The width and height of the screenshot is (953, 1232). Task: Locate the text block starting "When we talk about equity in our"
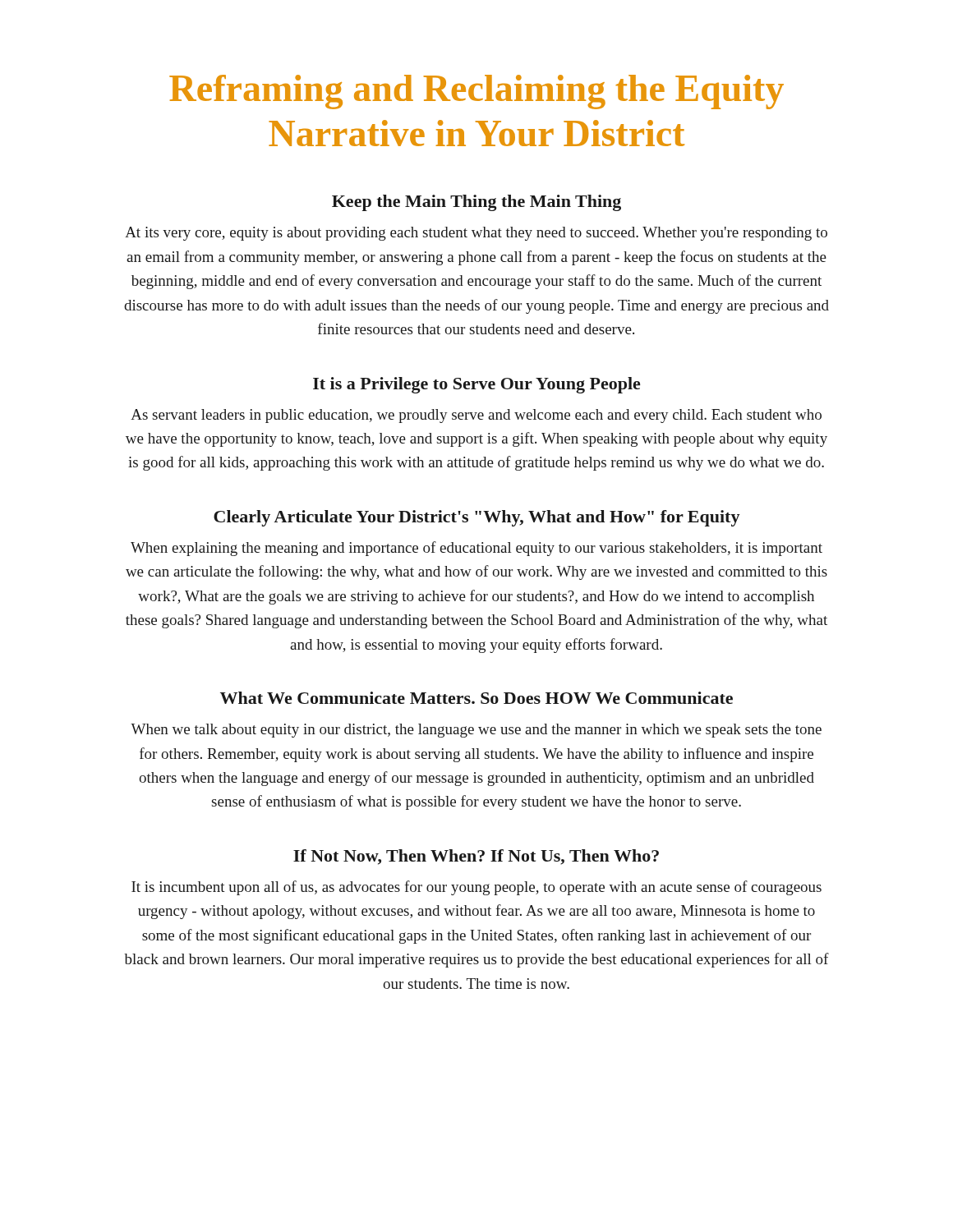tap(476, 765)
